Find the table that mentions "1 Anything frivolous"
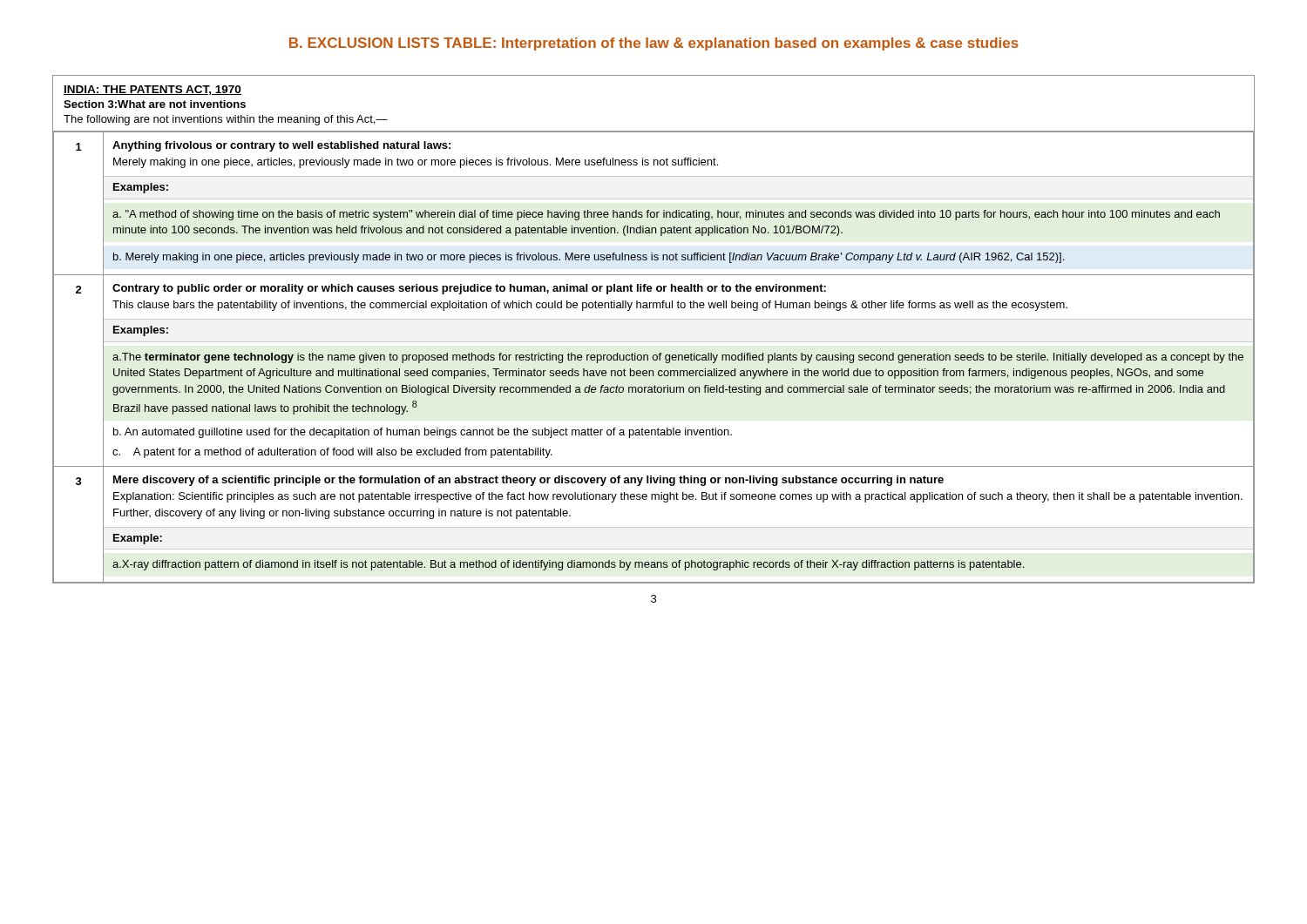The width and height of the screenshot is (1307, 924). [654, 329]
